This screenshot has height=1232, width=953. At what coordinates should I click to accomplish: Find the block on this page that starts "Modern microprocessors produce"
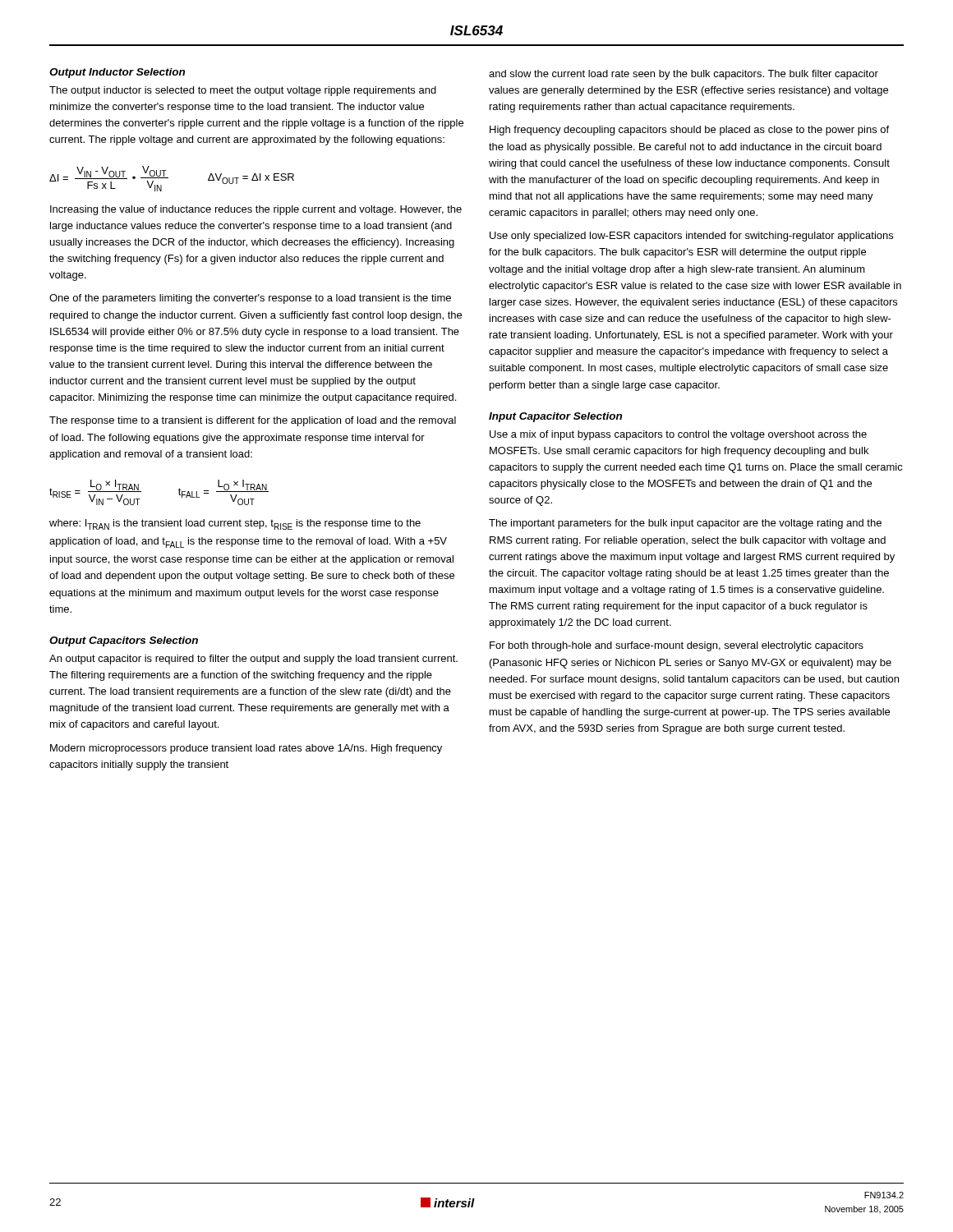[246, 756]
